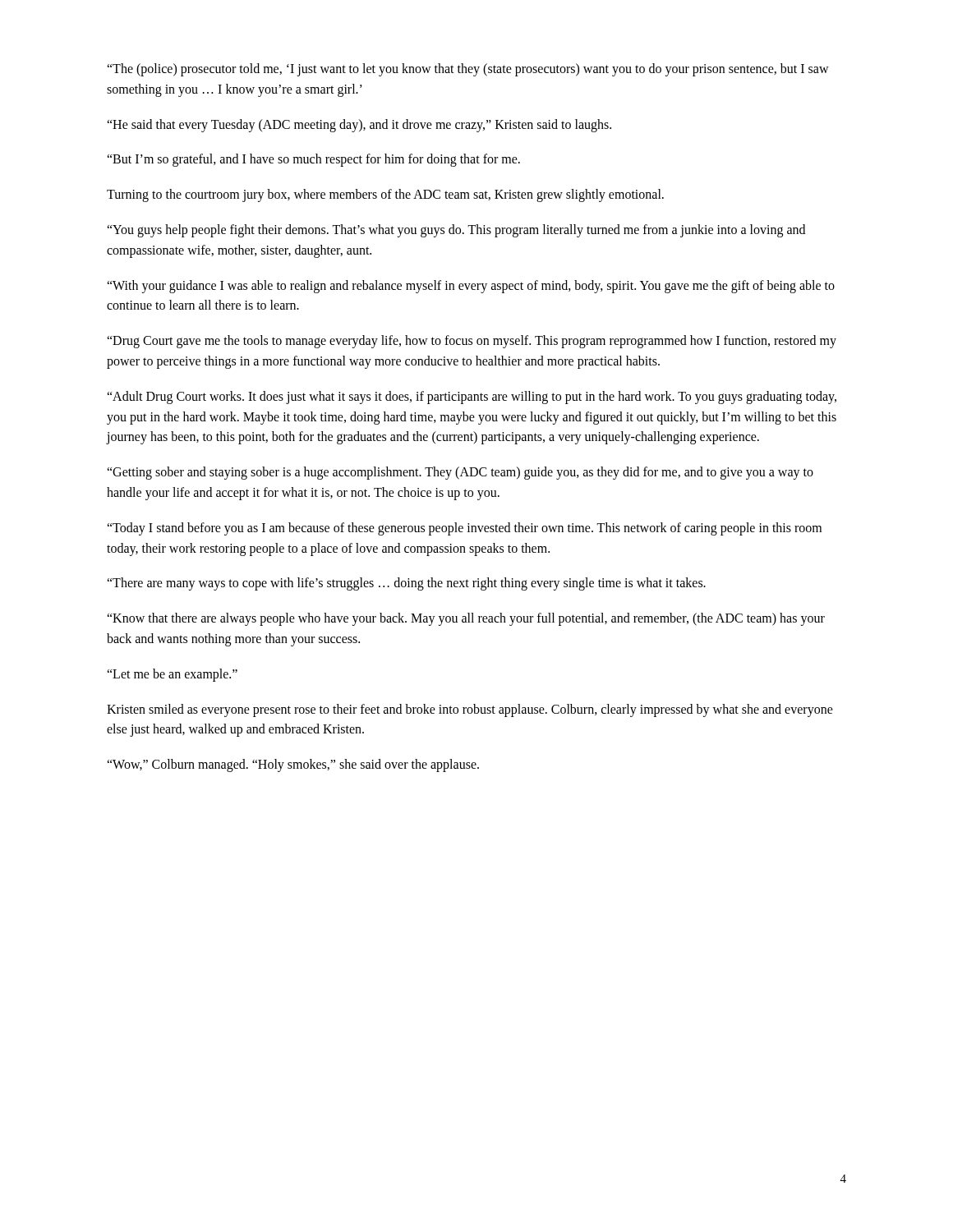Click on the text block that says "“Getting sober and staying sober is a huge"
953x1232 pixels.
[x=460, y=482]
